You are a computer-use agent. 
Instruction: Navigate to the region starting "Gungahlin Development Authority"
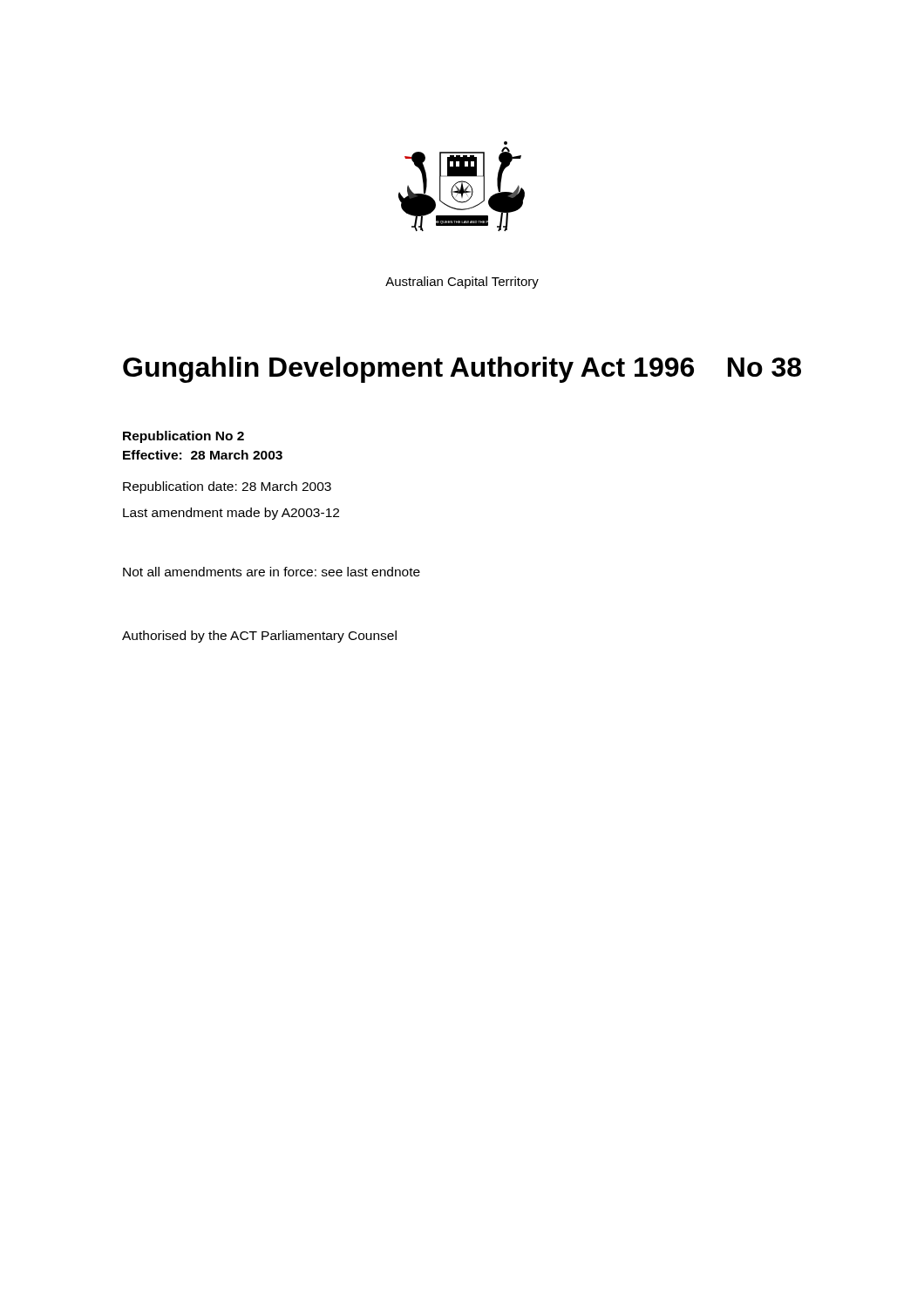[x=462, y=367]
